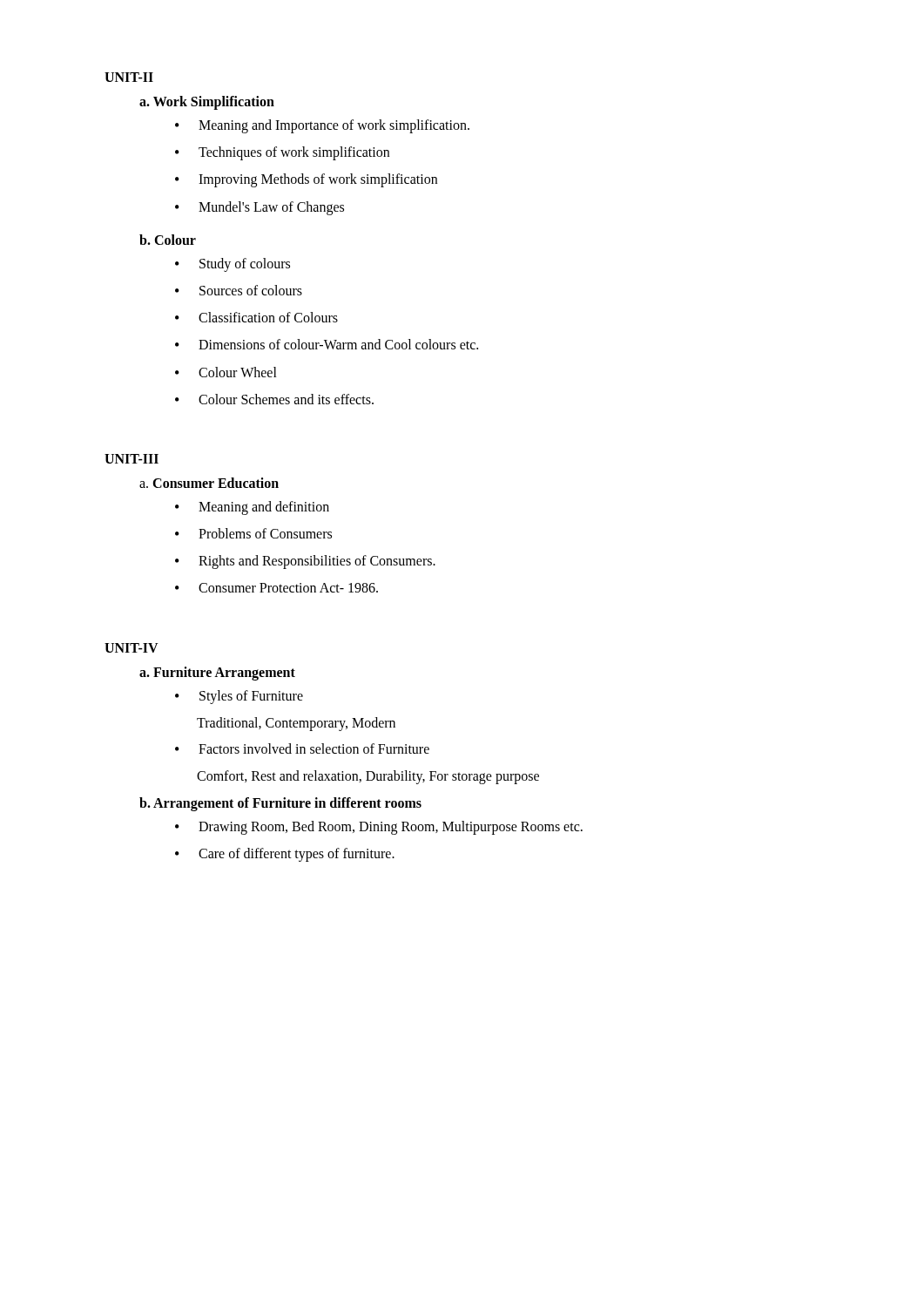Locate the section header containing "a. Furniture Arrangement"
The width and height of the screenshot is (924, 1307).
point(217,672)
